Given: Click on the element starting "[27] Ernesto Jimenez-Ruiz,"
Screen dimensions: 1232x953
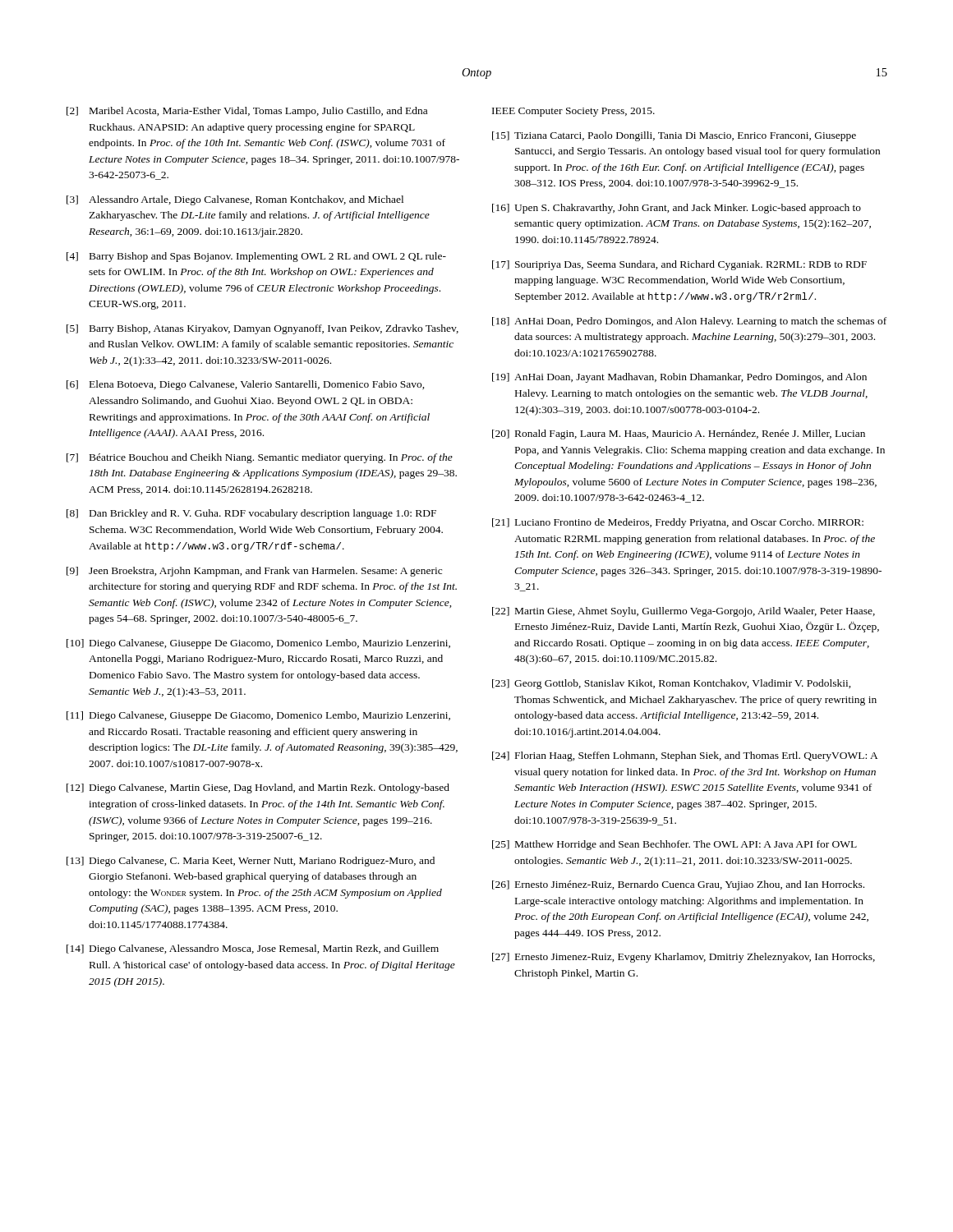Looking at the screenshot, I should point(689,965).
